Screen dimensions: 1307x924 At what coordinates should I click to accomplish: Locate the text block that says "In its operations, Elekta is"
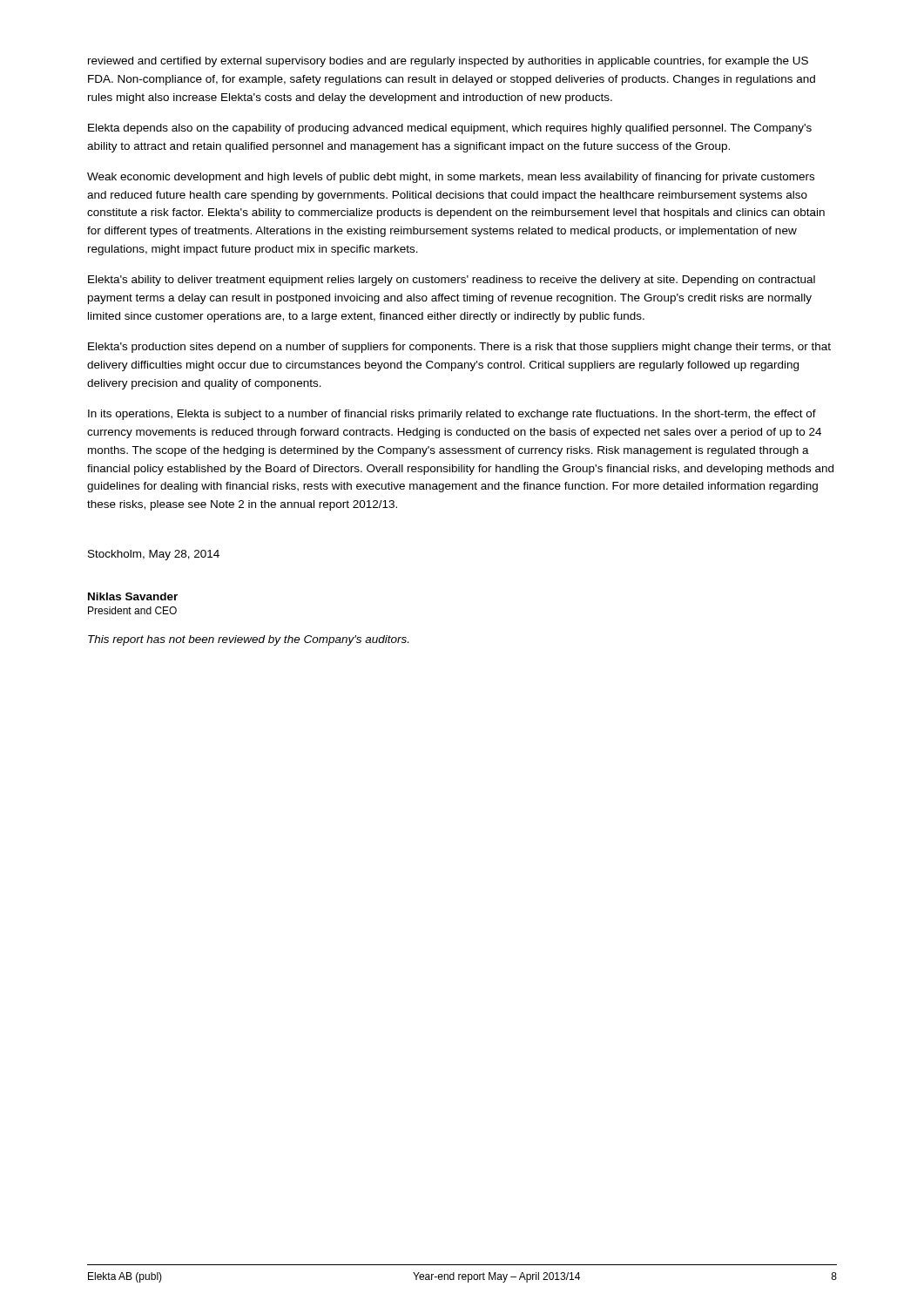461,459
